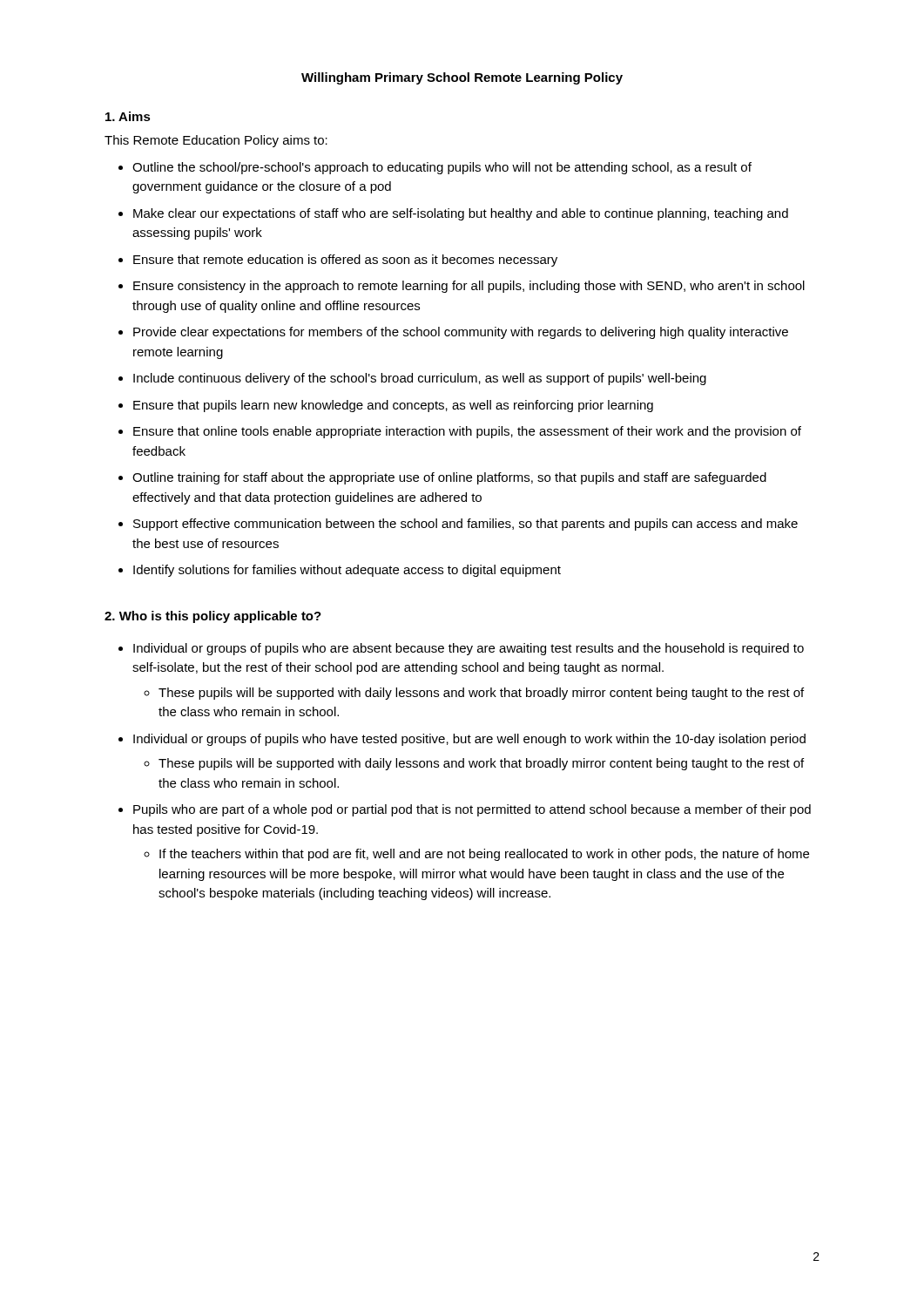Find the block on this page that starts "Pupils who are part of a whole"
The height and width of the screenshot is (1307, 924).
(476, 852)
